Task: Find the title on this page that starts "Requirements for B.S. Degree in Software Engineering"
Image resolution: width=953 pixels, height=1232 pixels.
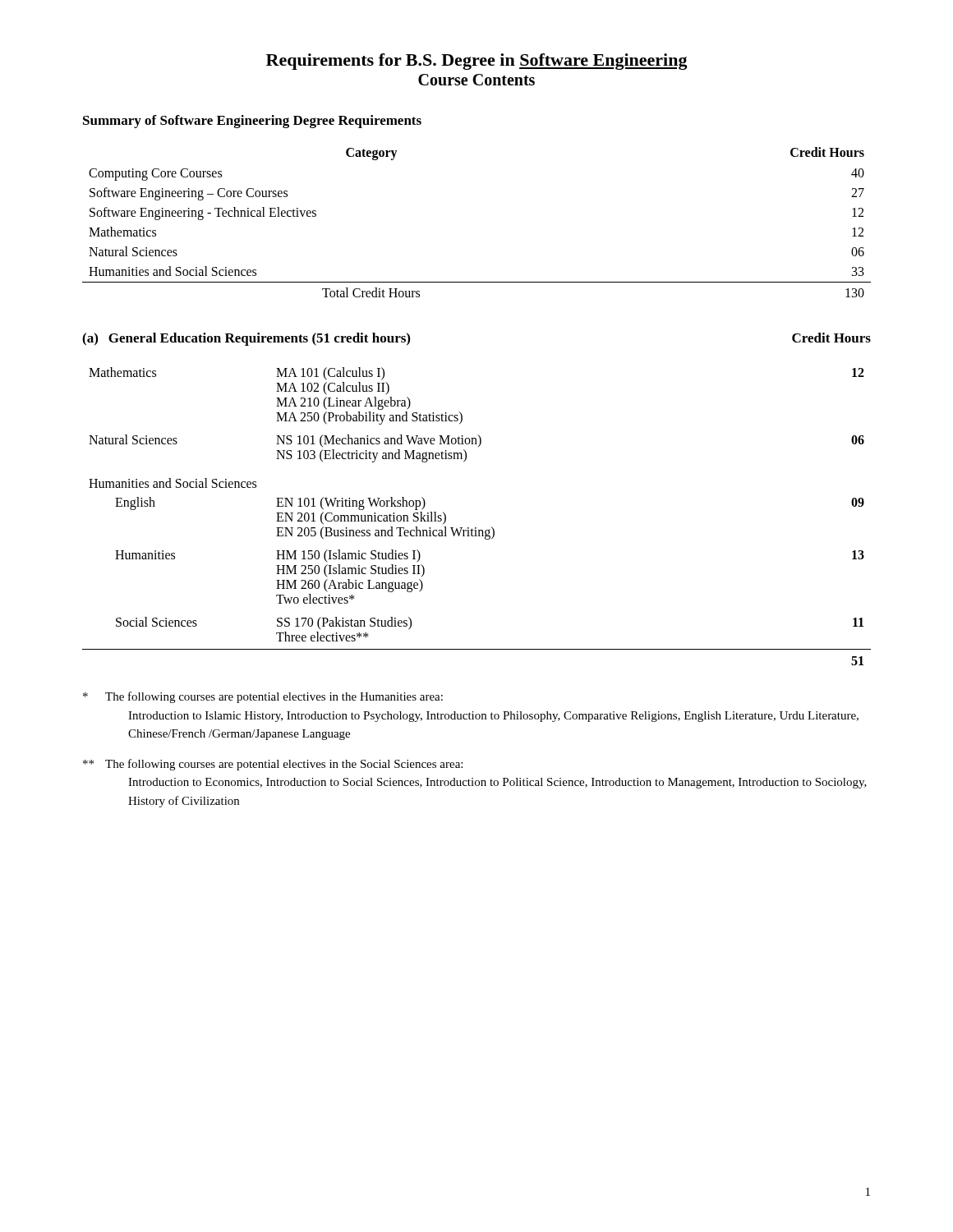Action: [x=476, y=69]
